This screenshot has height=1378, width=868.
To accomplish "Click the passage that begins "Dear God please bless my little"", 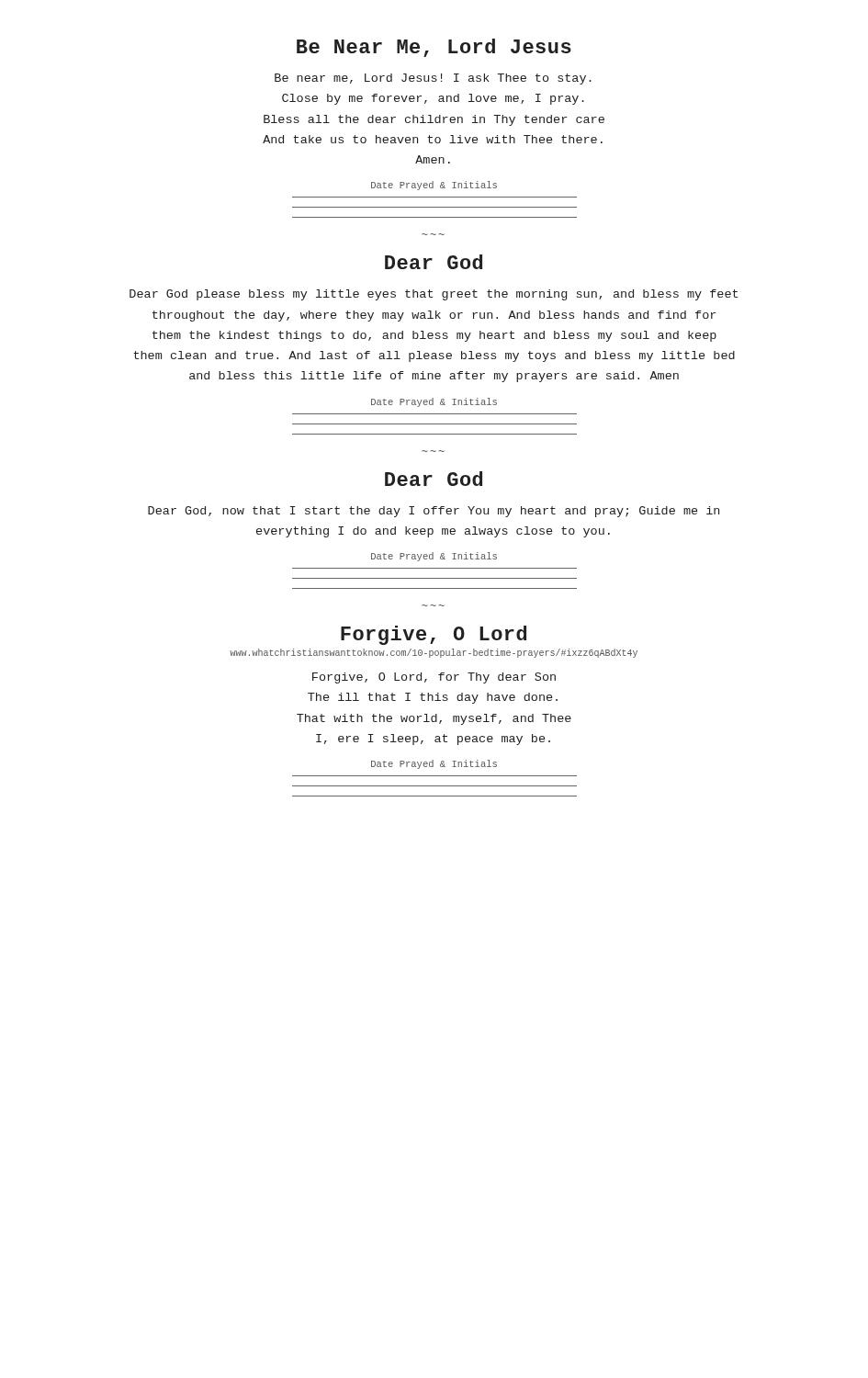I will 434,336.
